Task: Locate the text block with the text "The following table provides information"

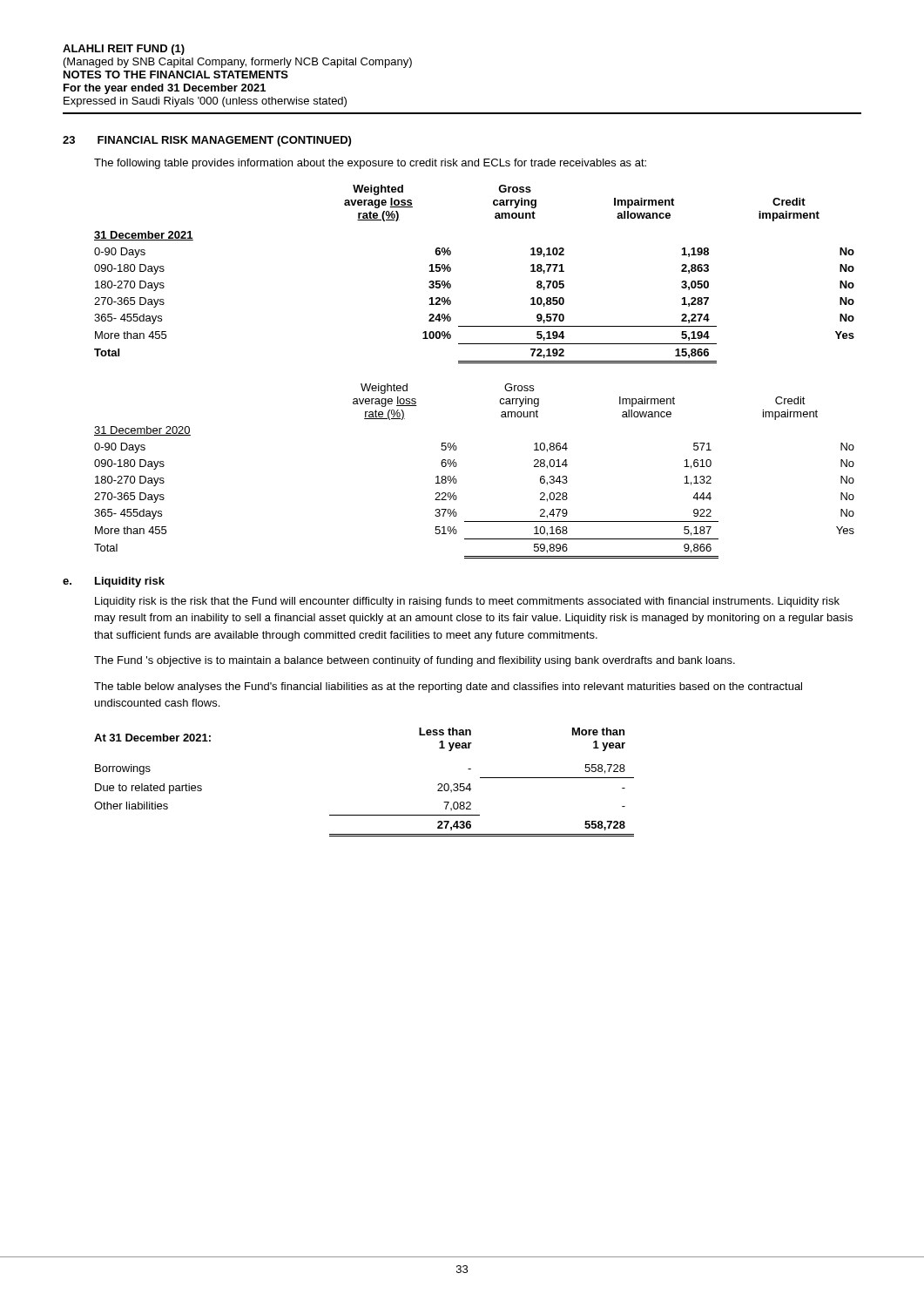Action: [x=371, y=162]
